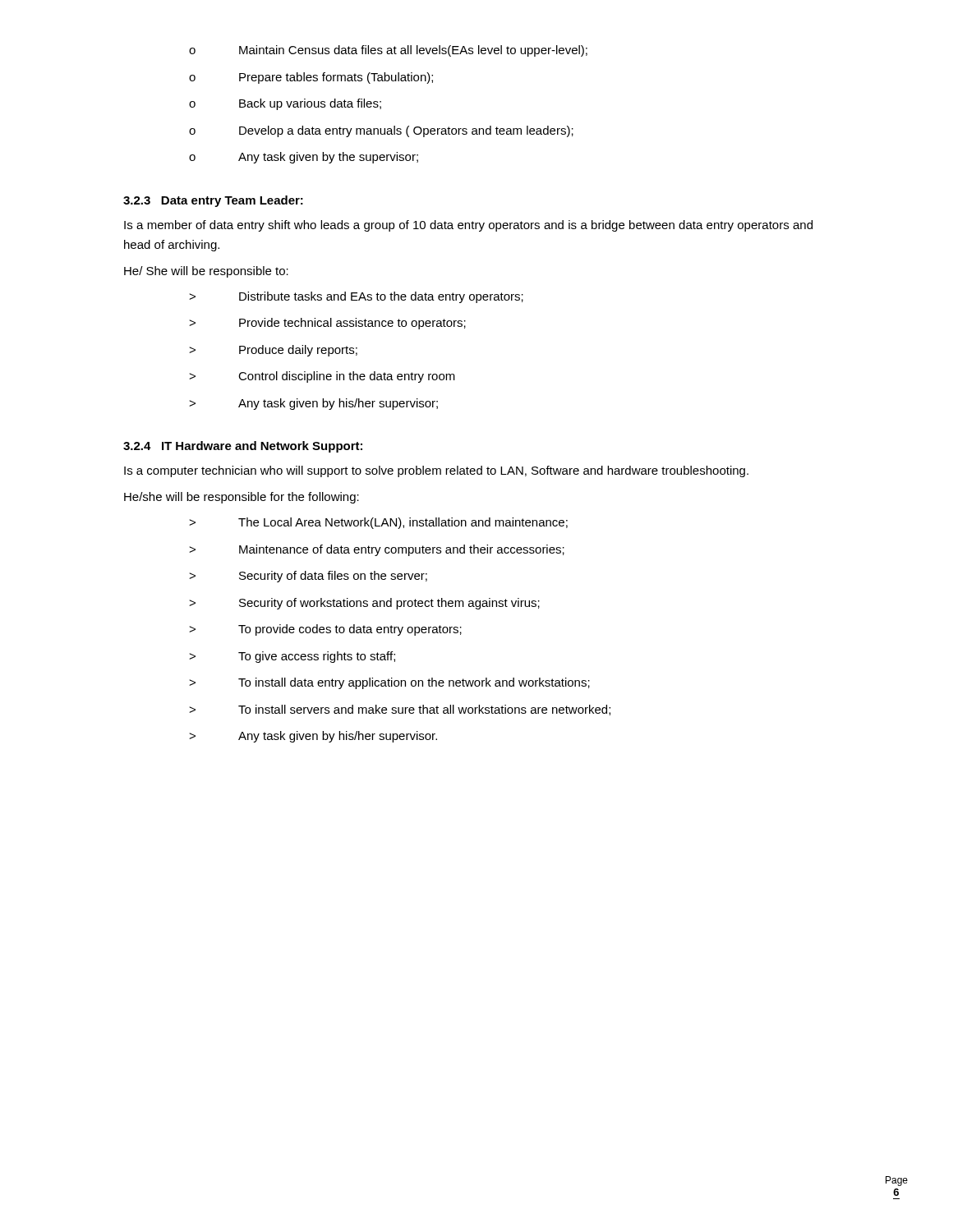This screenshot has height=1232, width=953.
Task: Click on the list item that reads "> Produce daily reports;"
Action: coord(273,351)
